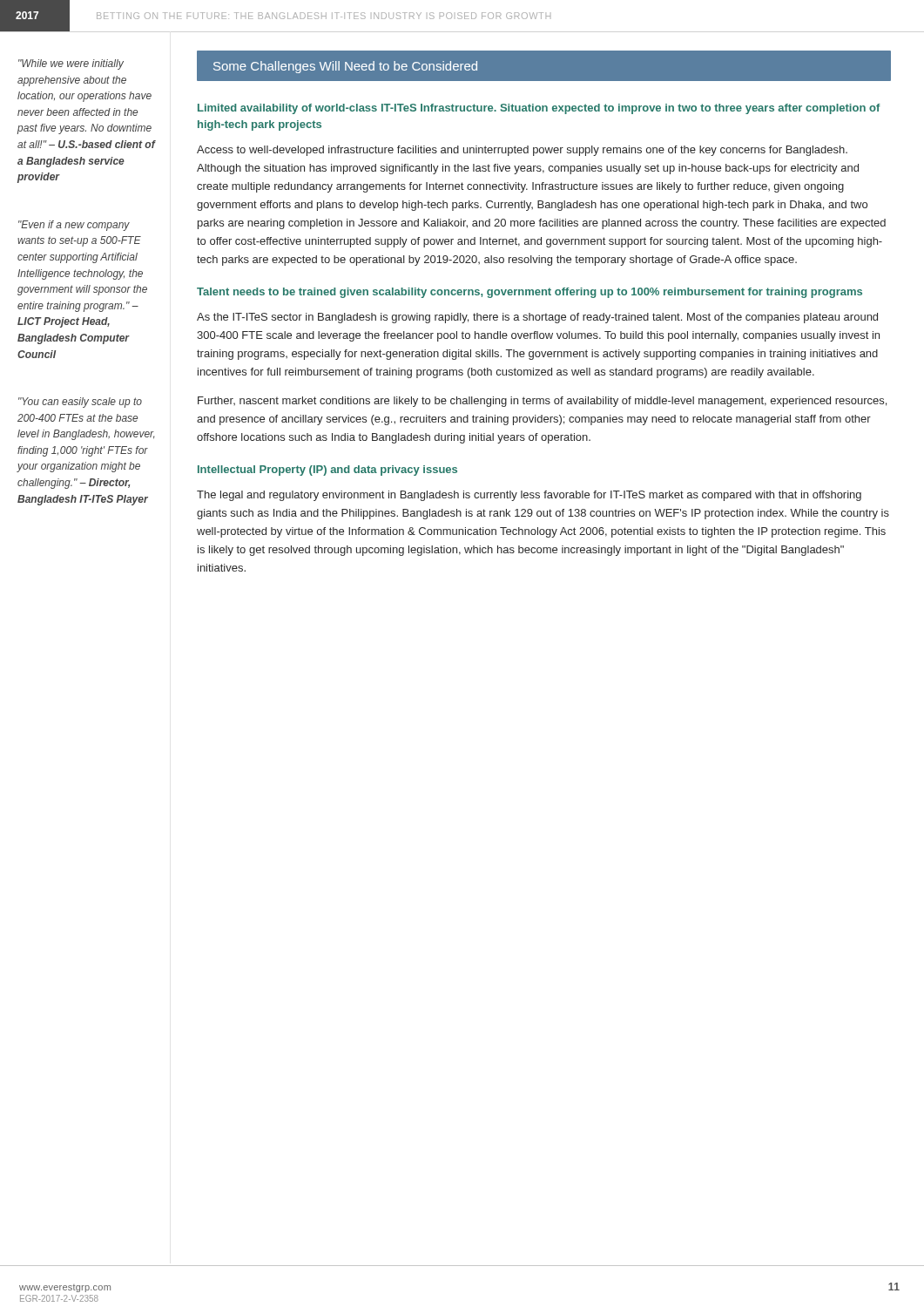924x1307 pixels.
Task: Click the section header that begins "Limited availability of"
Action: pos(538,116)
